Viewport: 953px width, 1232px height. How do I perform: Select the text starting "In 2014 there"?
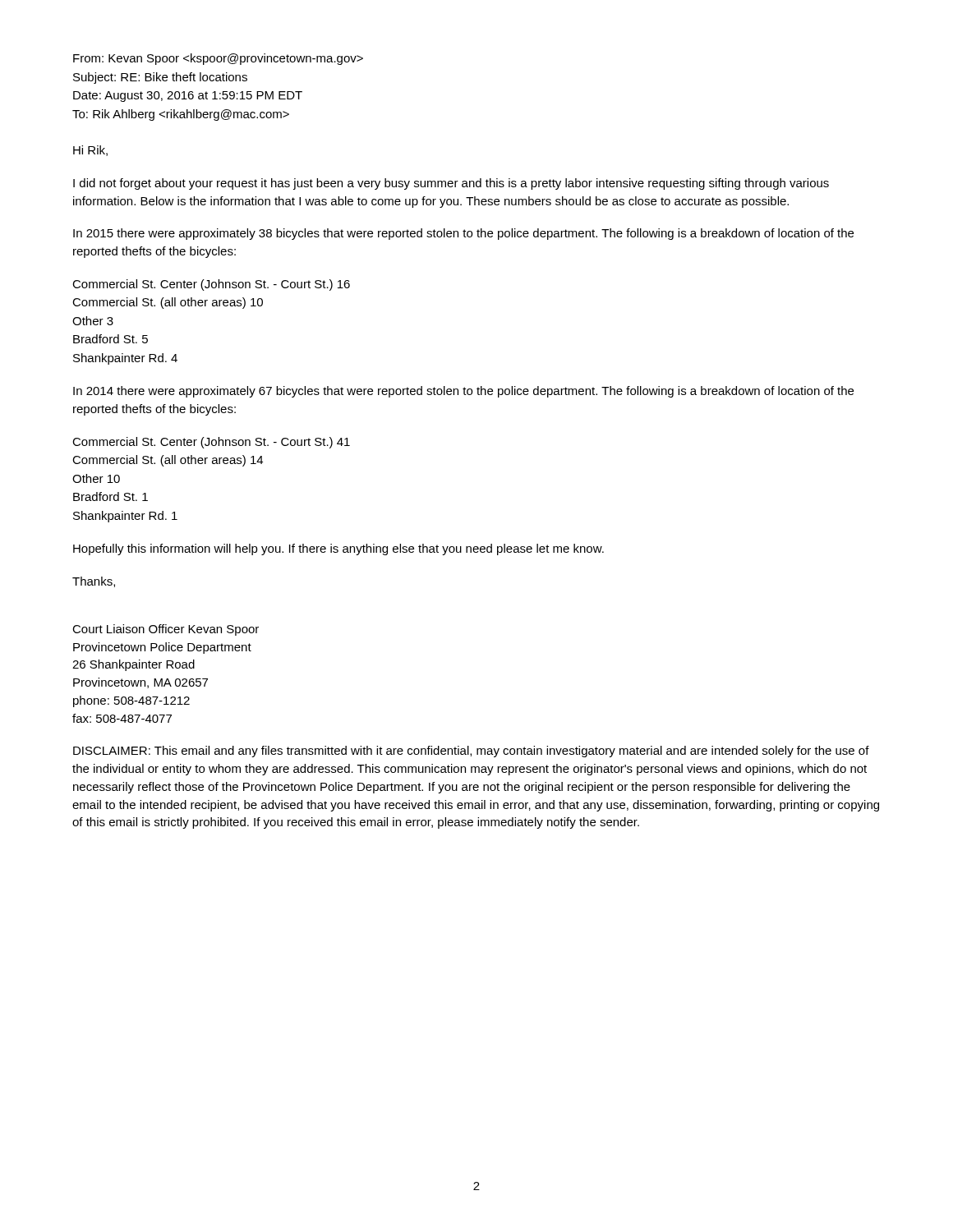click(x=476, y=400)
